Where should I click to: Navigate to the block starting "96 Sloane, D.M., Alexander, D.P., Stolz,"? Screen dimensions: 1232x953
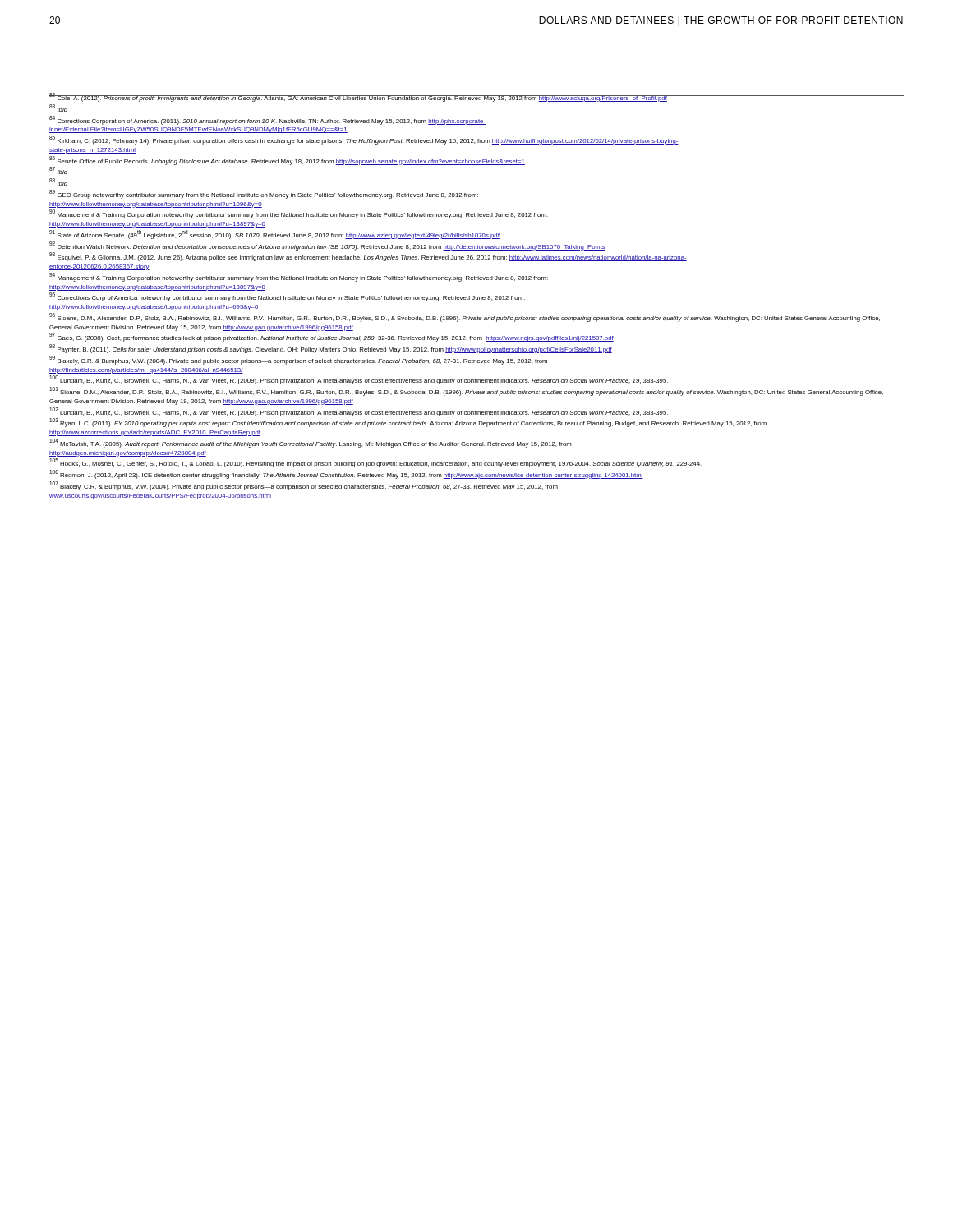(x=465, y=322)
